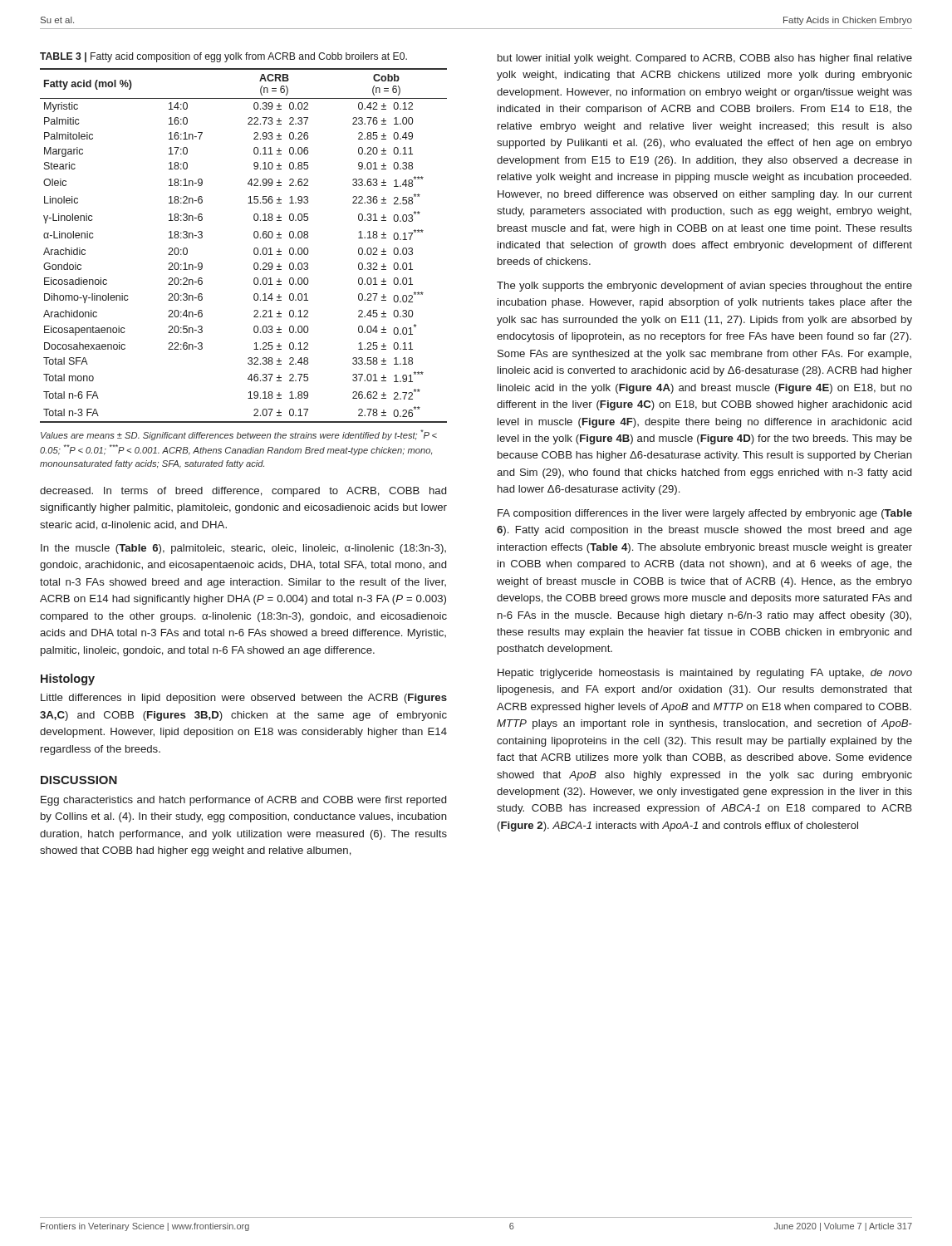Select the passage starting "Egg characteristics and hatch performance of ACRB"
The height and width of the screenshot is (1246, 952).
(243, 825)
